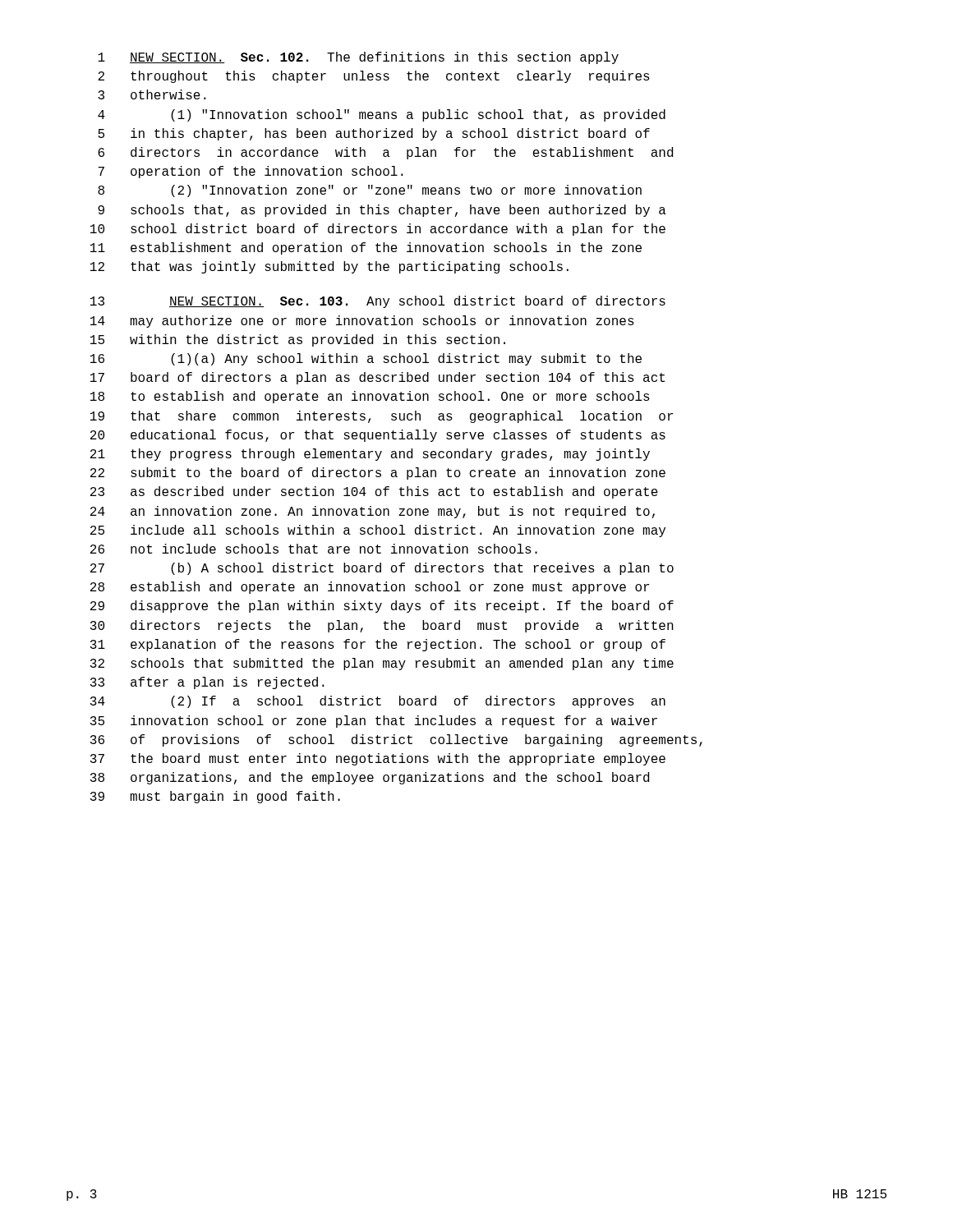Click on the list item containing "38 organizations, and the"
This screenshot has width=953, height=1232.
[476, 779]
